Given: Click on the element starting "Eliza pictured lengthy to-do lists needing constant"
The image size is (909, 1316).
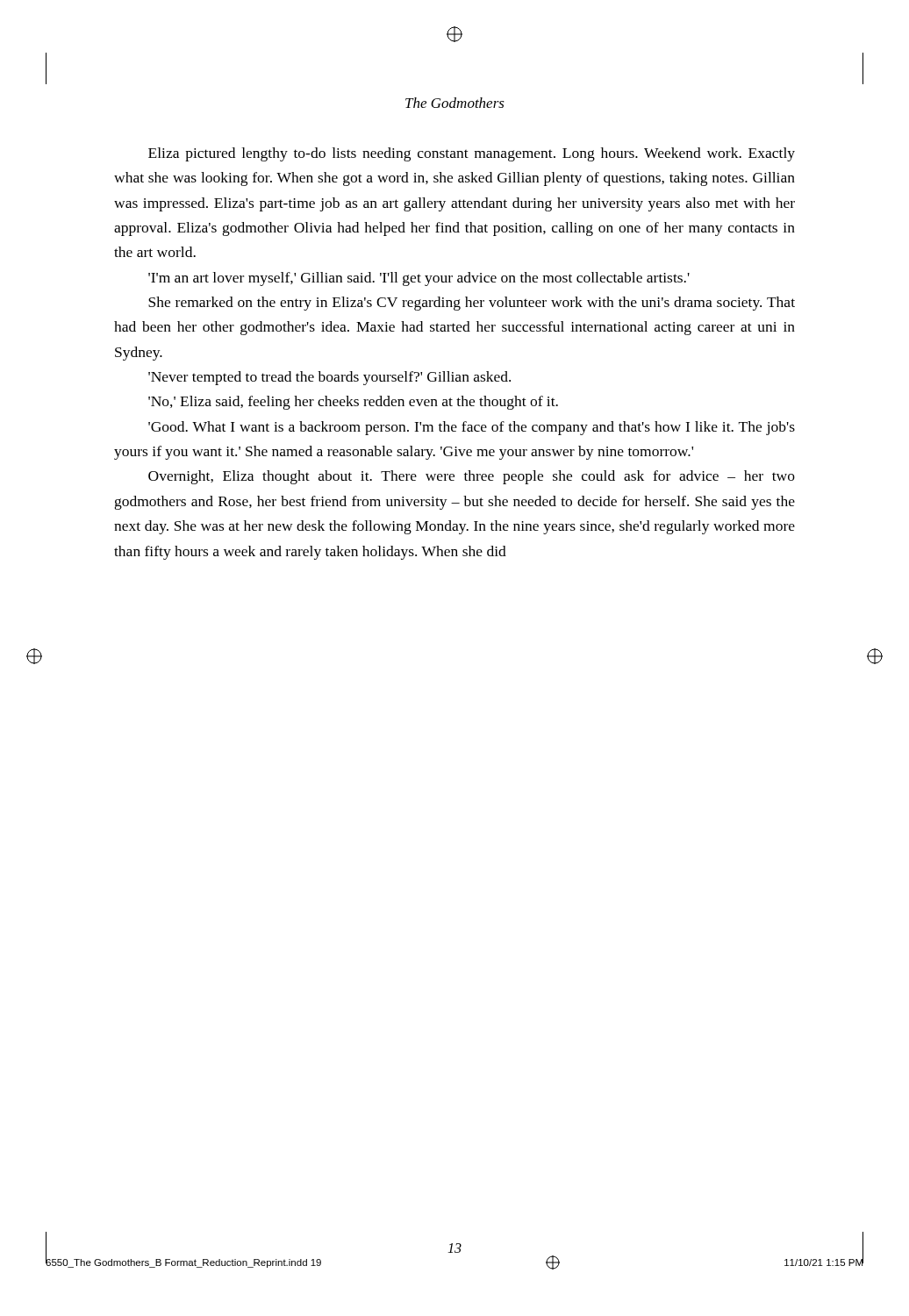Looking at the screenshot, I should click(x=472, y=154).
